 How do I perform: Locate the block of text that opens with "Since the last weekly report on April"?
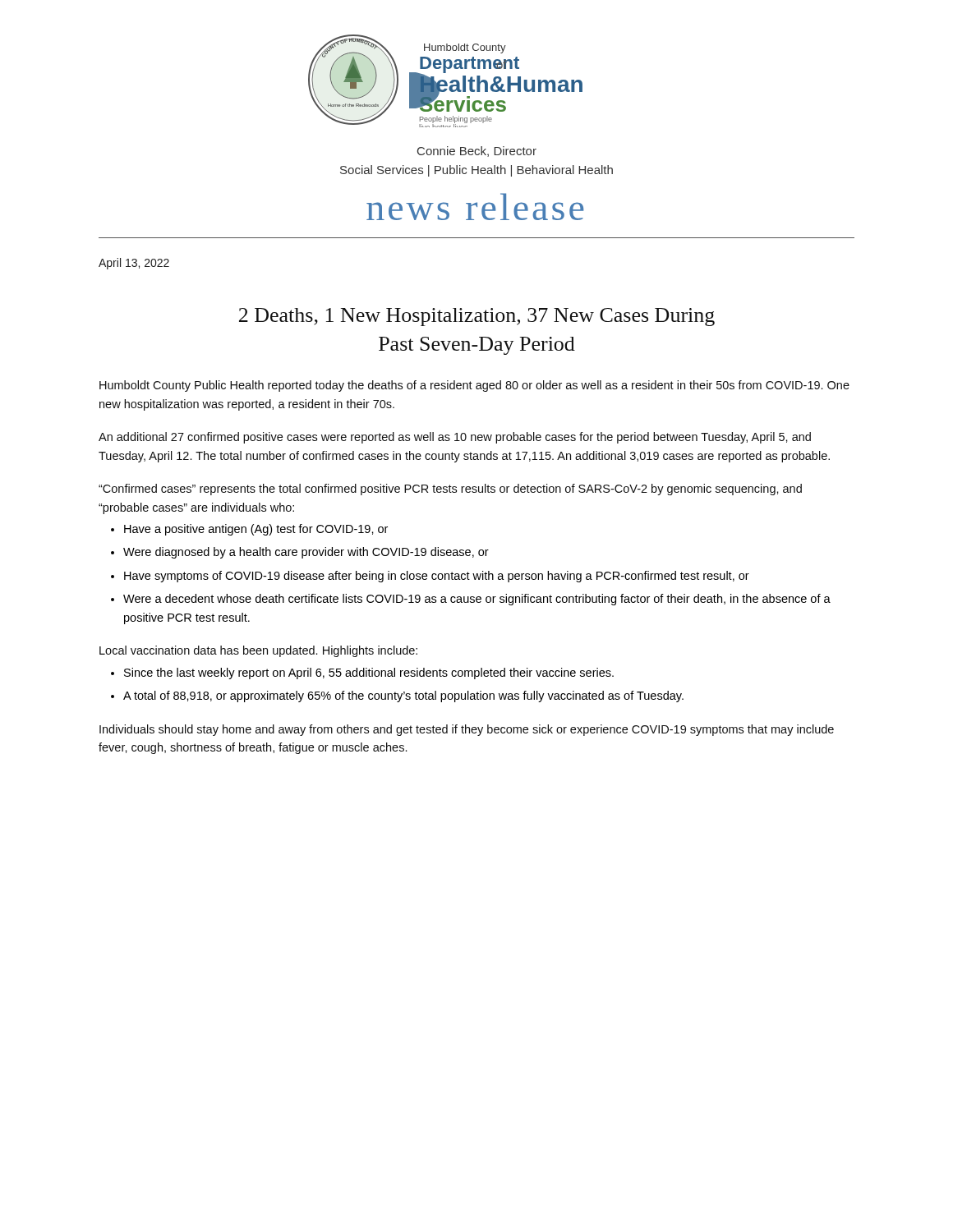pos(369,672)
